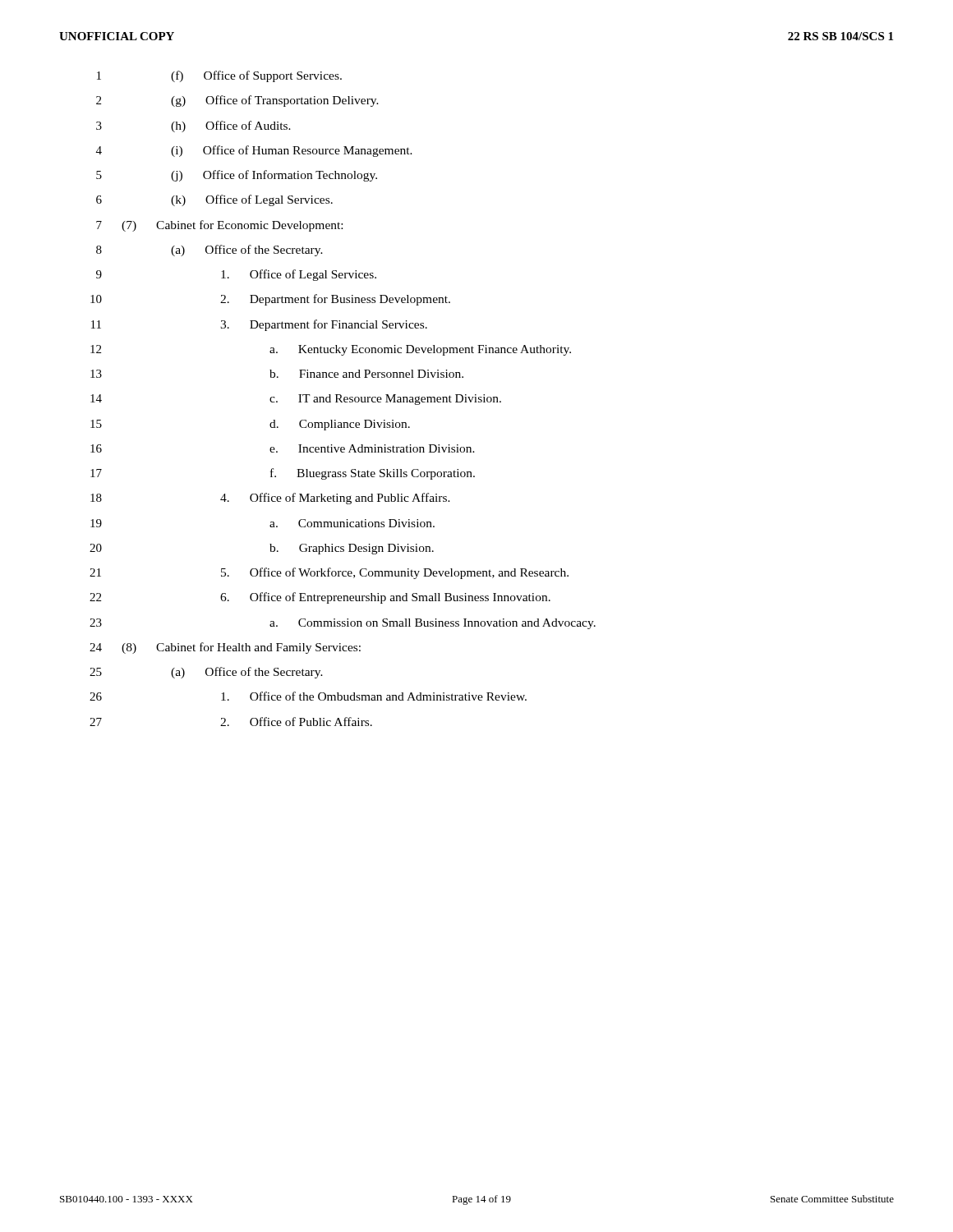The image size is (953, 1232).
Task: Click on the list item that says "21 5.Office of Workforce, Community Development,"
Action: pyautogui.click(x=476, y=573)
